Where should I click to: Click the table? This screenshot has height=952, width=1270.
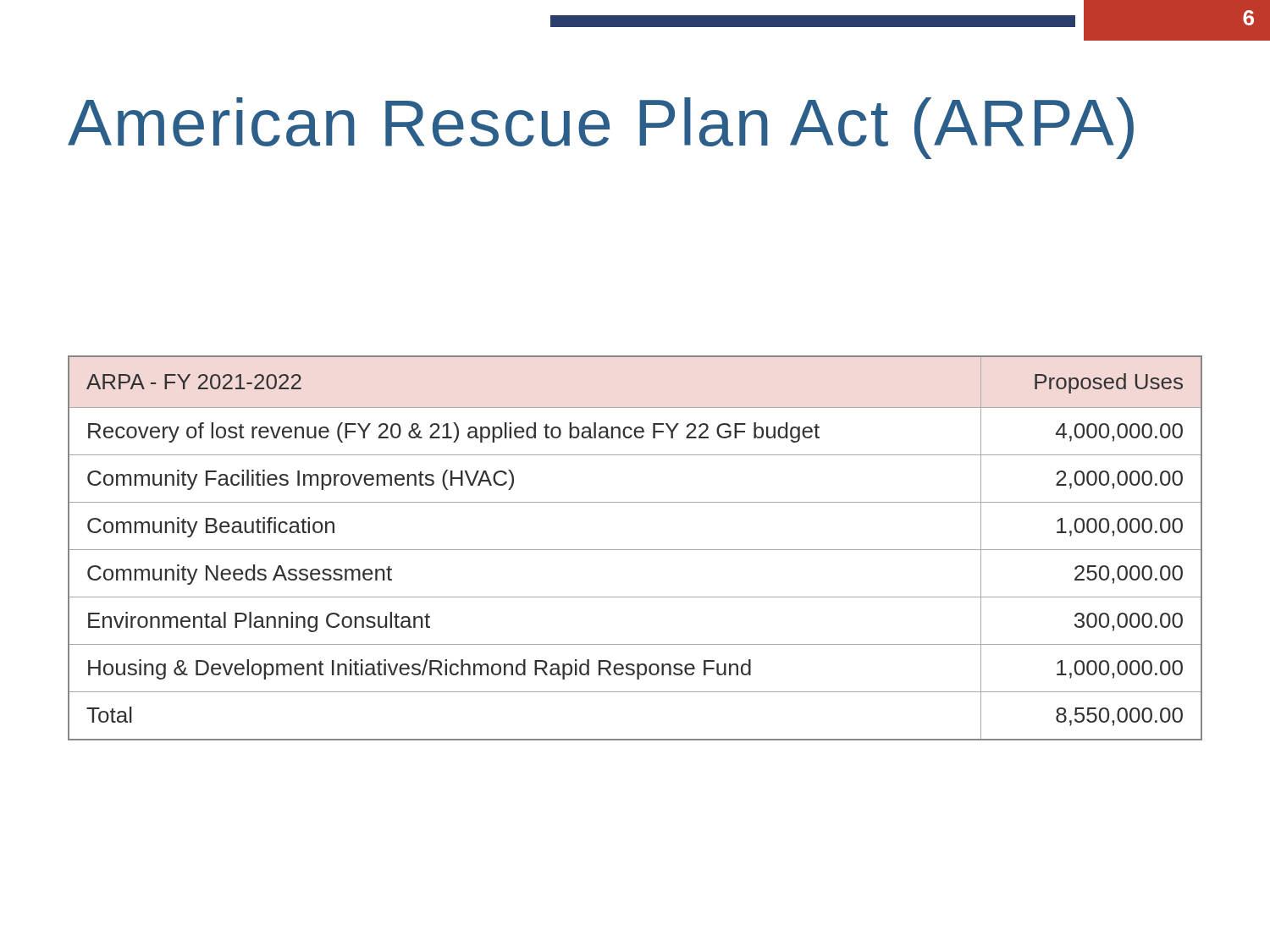click(635, 548)
